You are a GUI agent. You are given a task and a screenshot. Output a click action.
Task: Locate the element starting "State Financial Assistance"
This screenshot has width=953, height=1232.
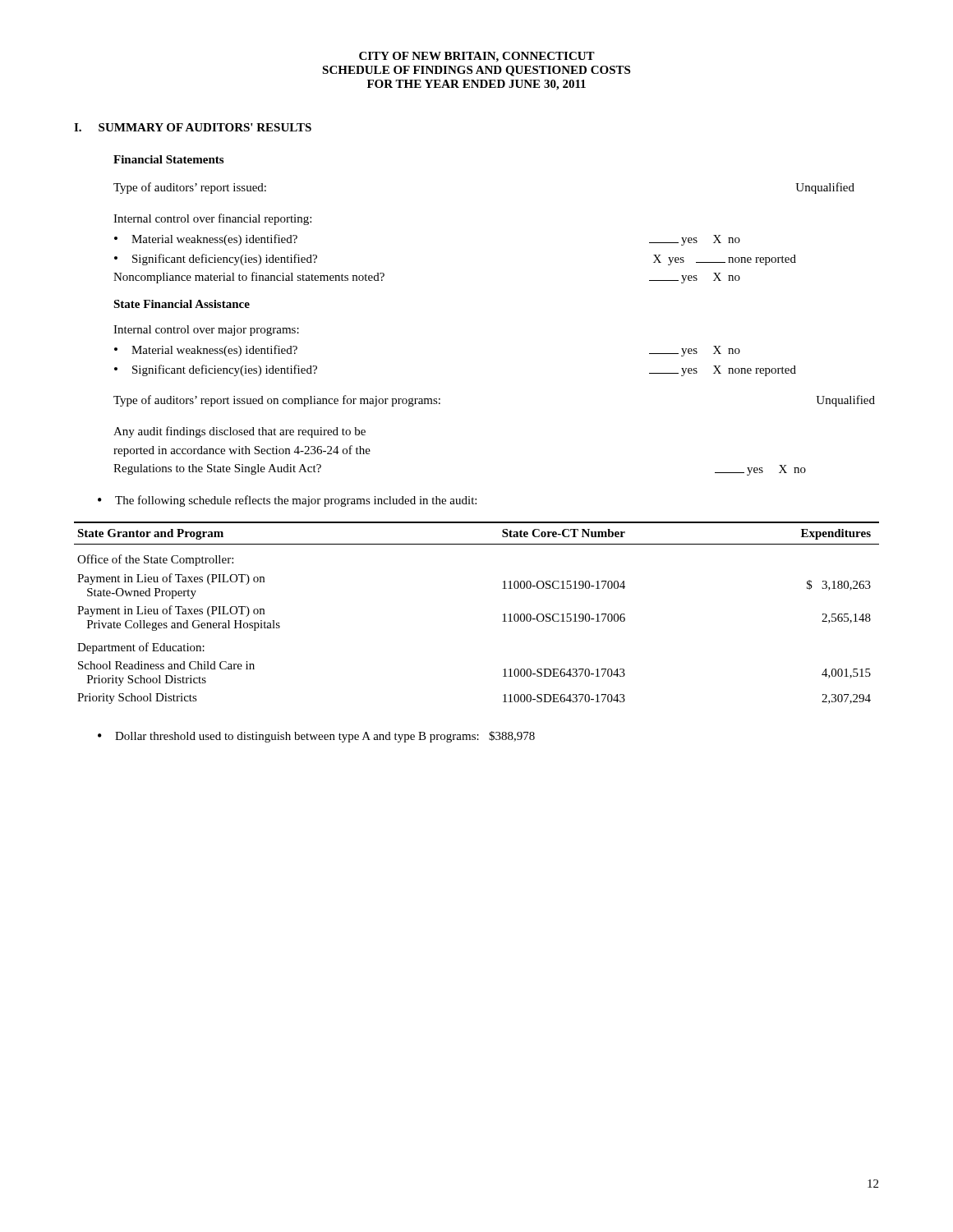181,304
